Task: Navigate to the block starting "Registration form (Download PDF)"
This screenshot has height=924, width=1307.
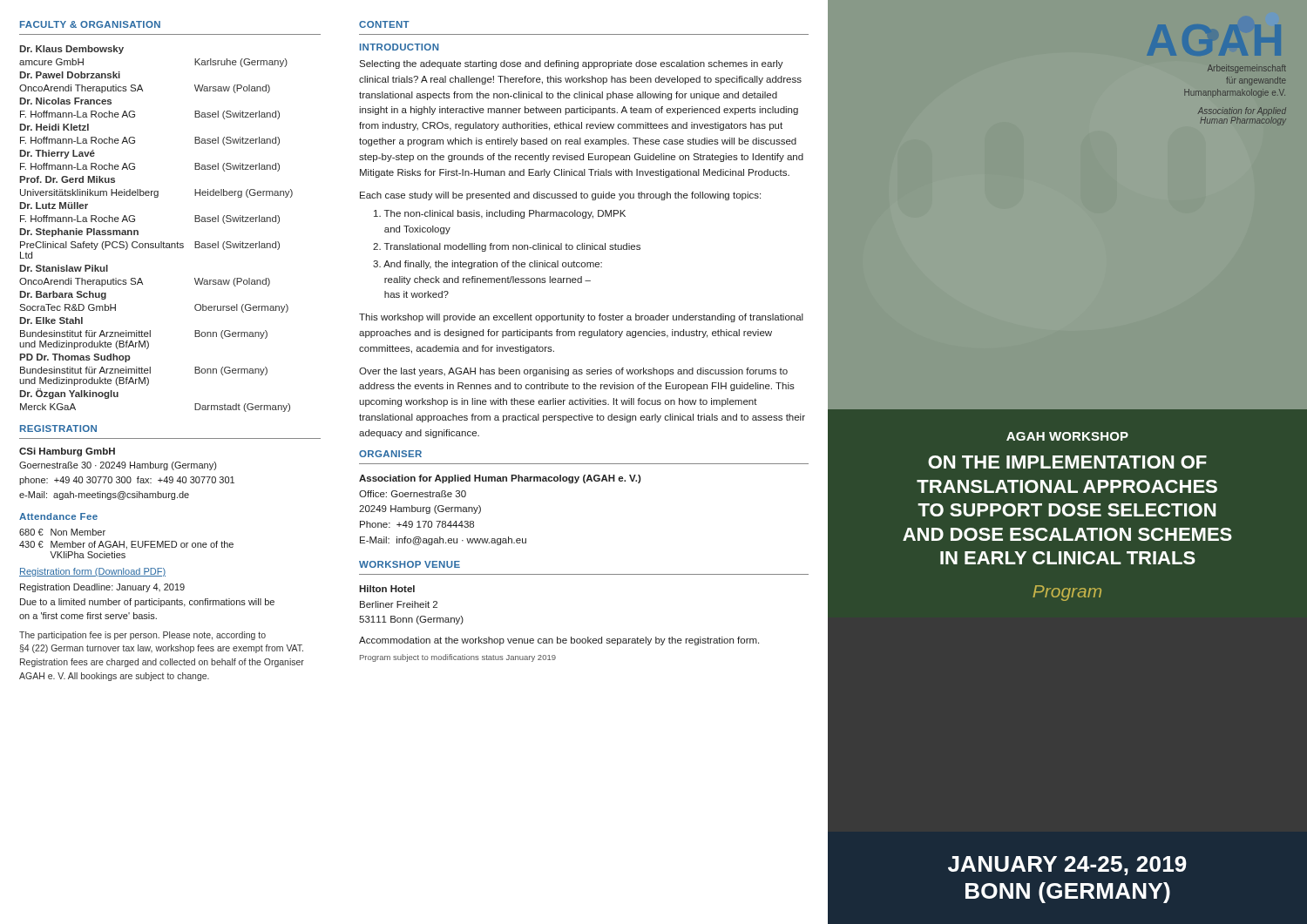Action: point(170,571)
